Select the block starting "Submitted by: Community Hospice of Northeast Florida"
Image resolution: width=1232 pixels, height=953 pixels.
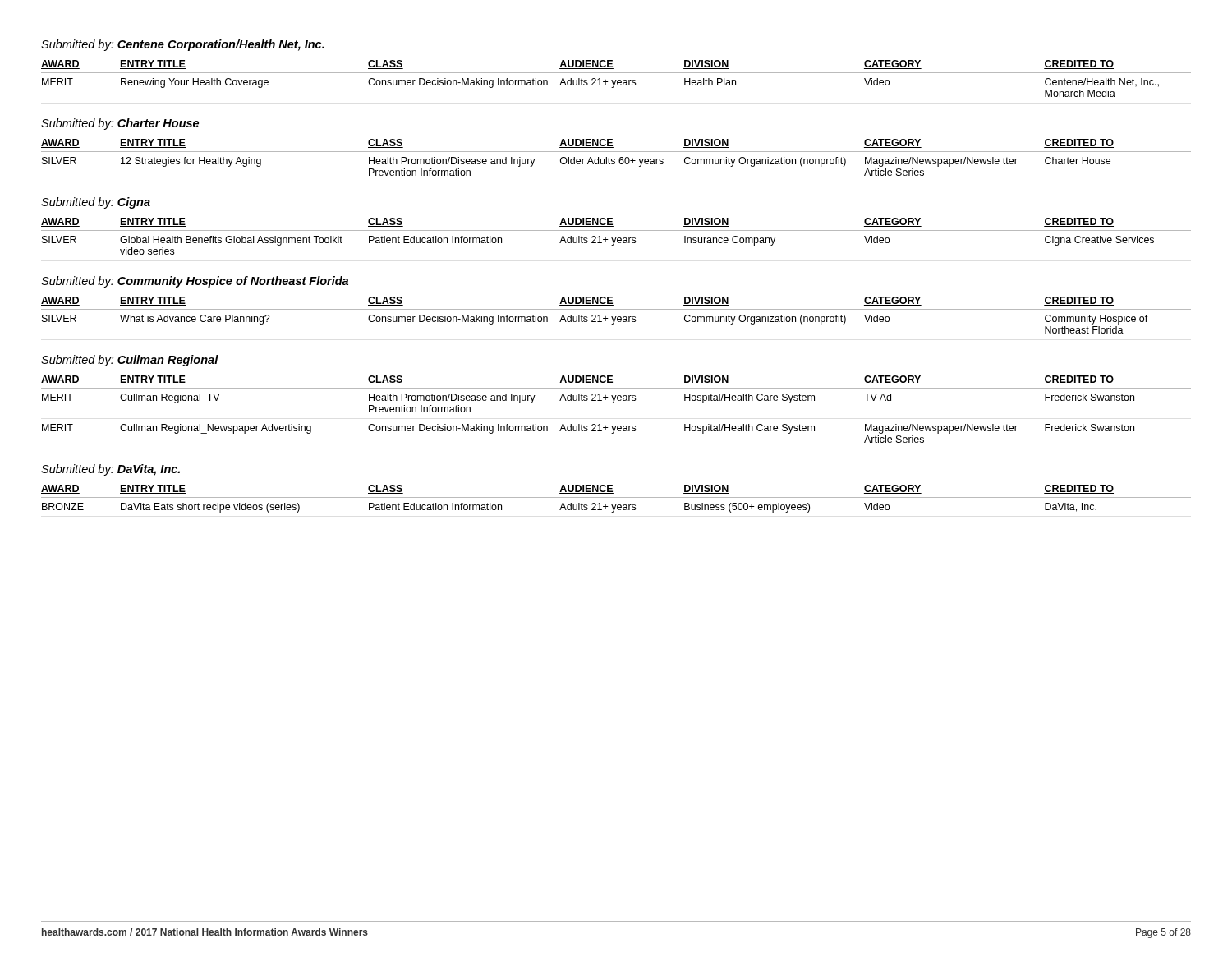[195, 281]
